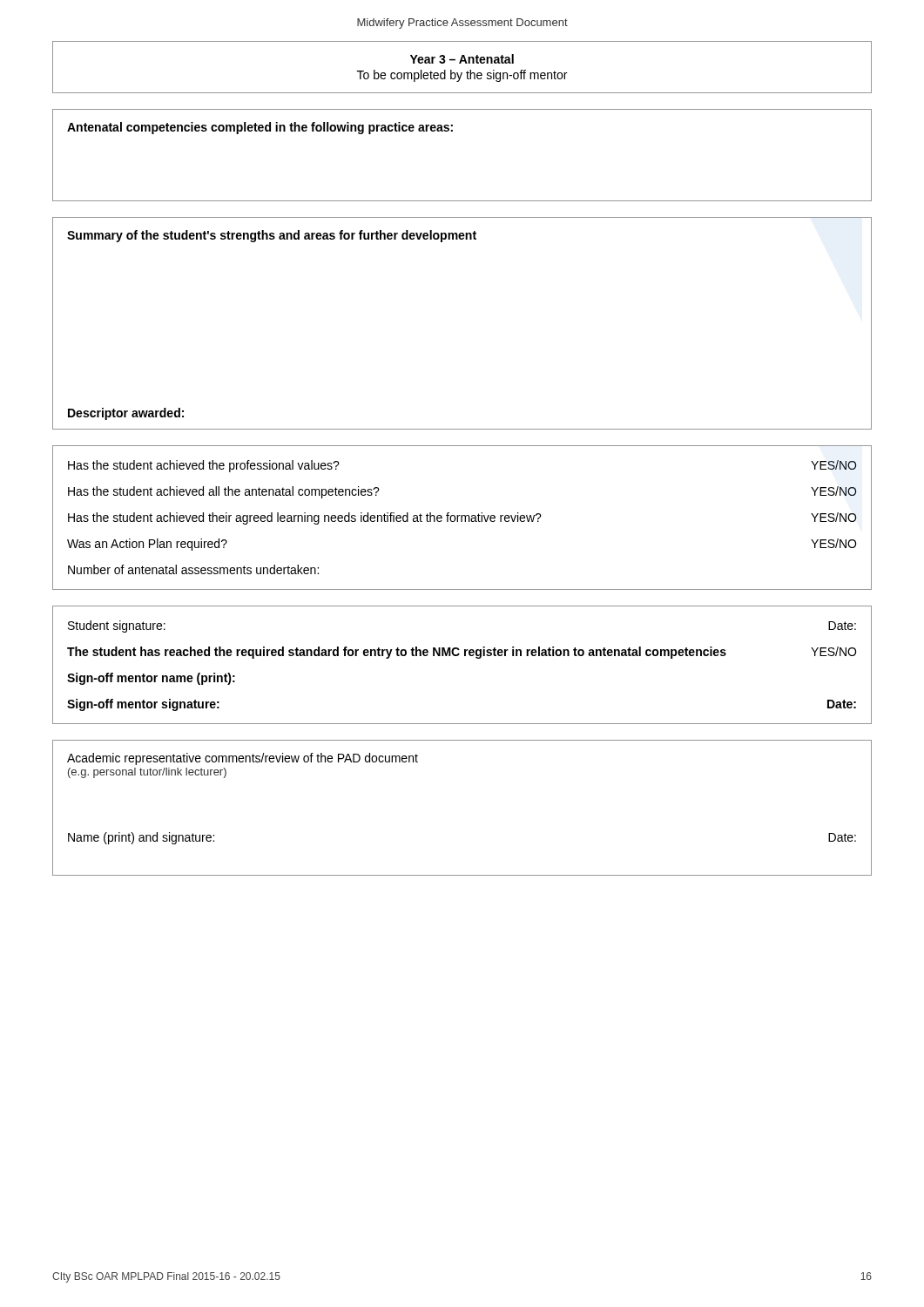Find the table that mentions "Has the student achieved"
This screenshot has width=924, height=1307.
coord(462,518)
